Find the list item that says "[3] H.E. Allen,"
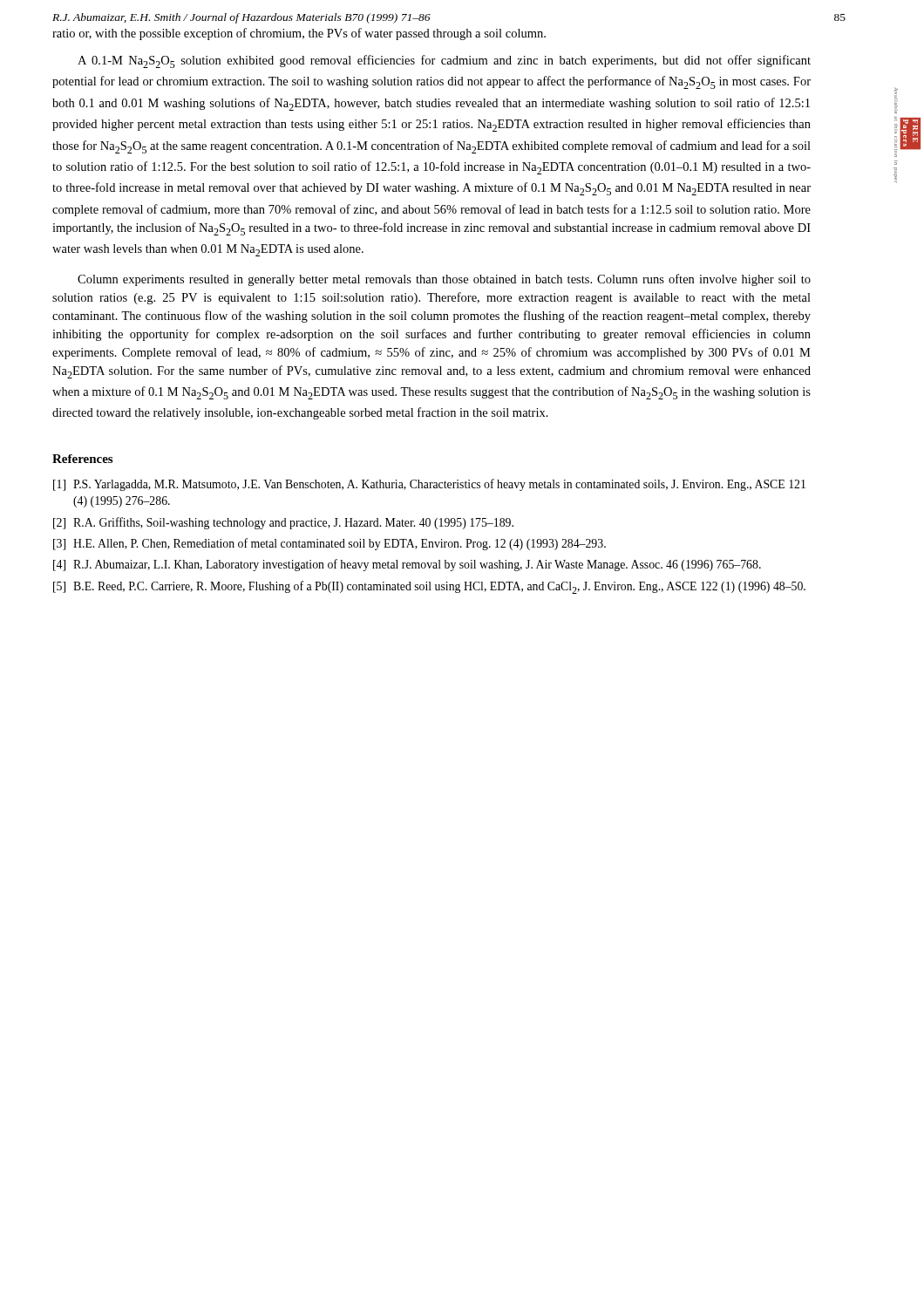 pos(329,544)
